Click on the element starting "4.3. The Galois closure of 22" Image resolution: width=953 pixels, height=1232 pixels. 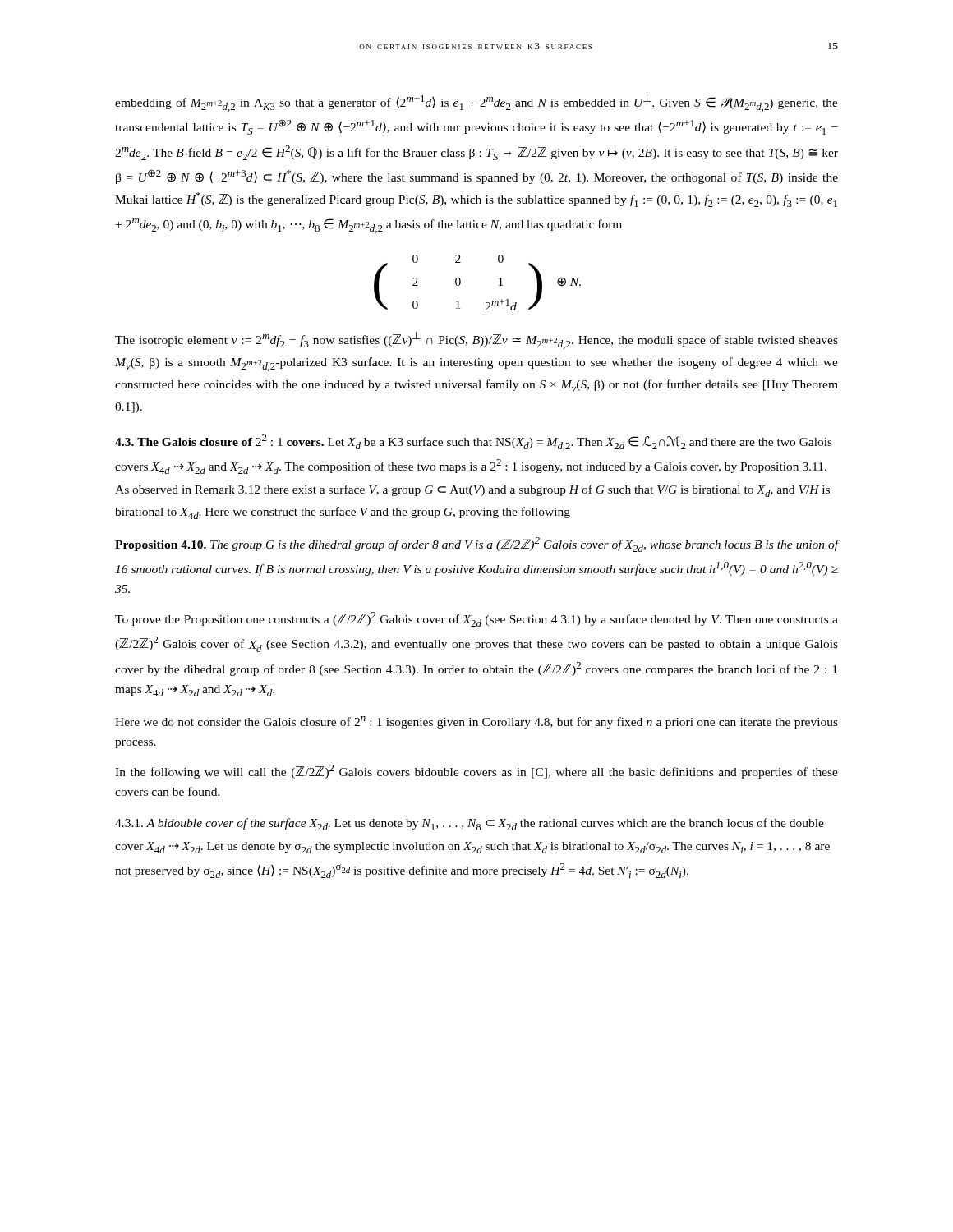474,476
